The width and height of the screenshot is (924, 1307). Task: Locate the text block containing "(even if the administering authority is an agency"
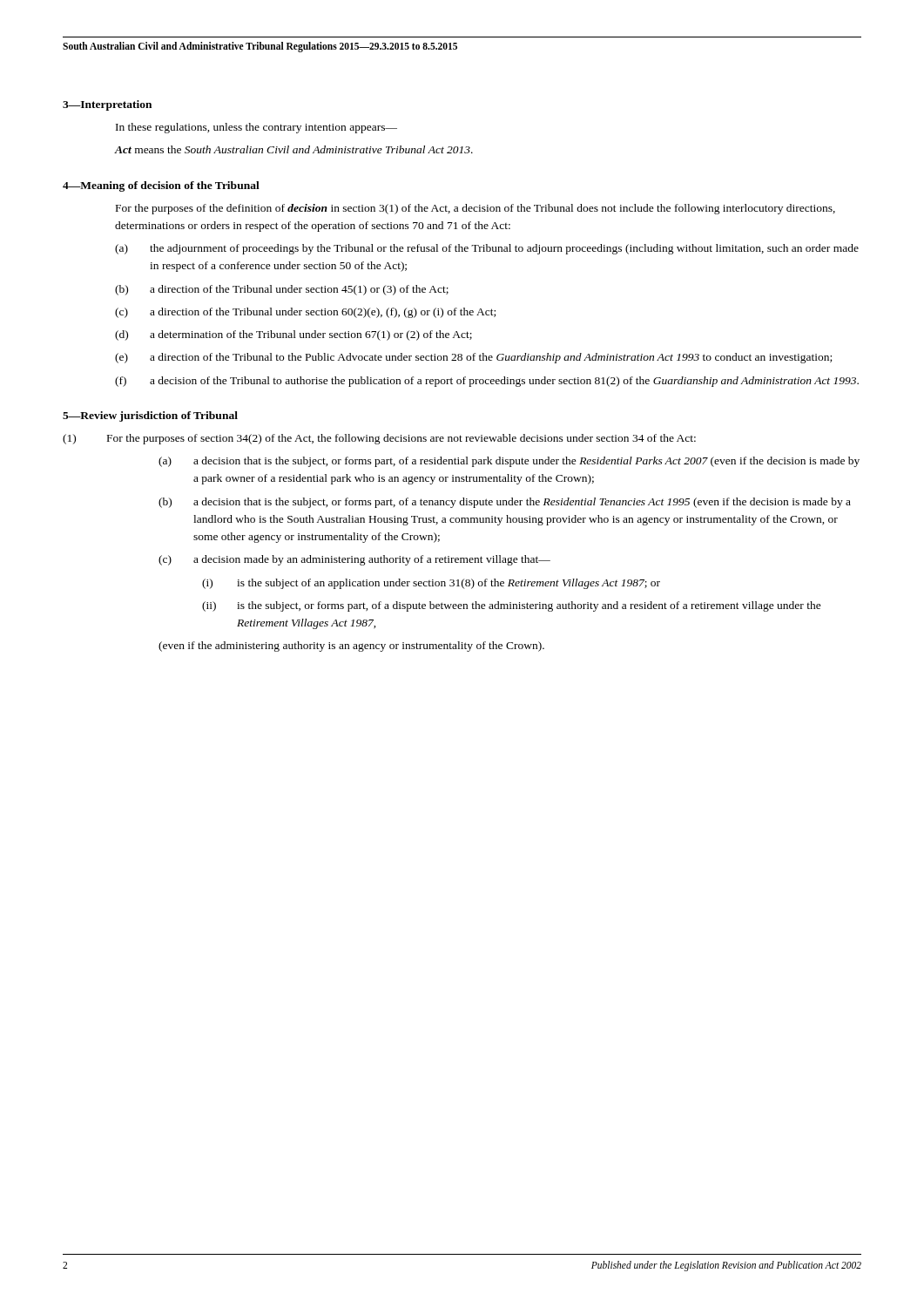(x=352, y=645)
